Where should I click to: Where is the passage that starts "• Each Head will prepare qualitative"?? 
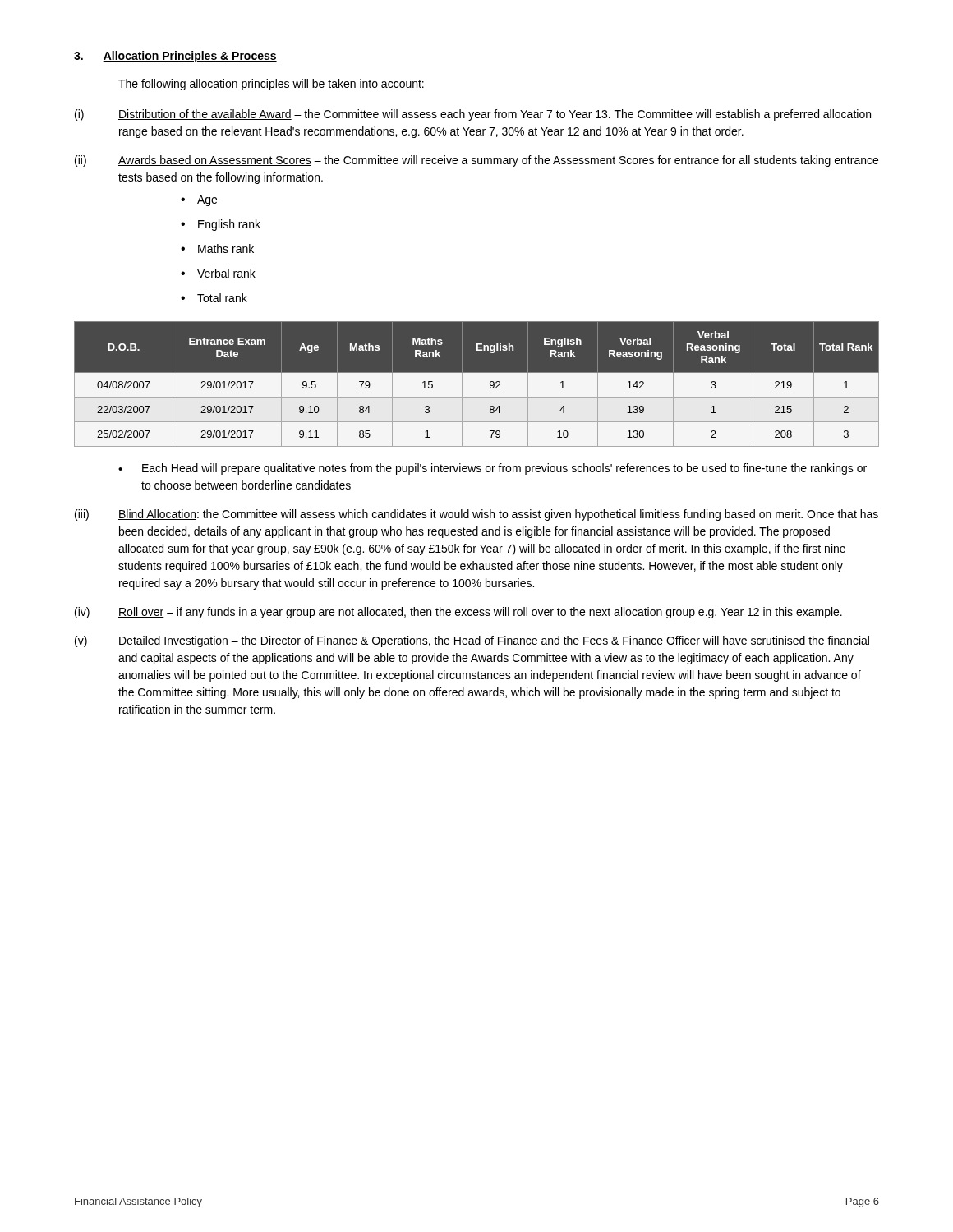499,477
